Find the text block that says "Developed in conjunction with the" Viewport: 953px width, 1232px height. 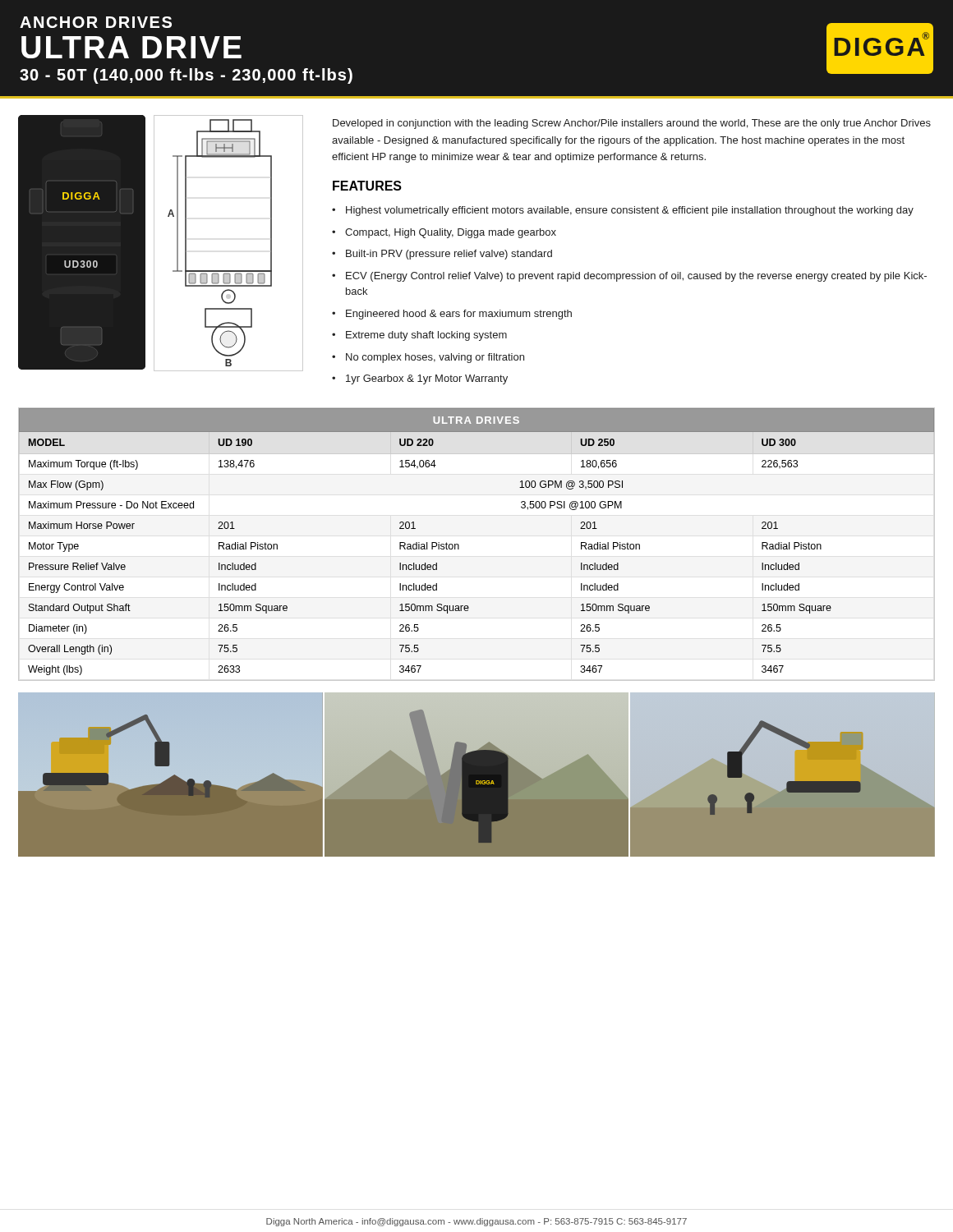pos(631,140)
